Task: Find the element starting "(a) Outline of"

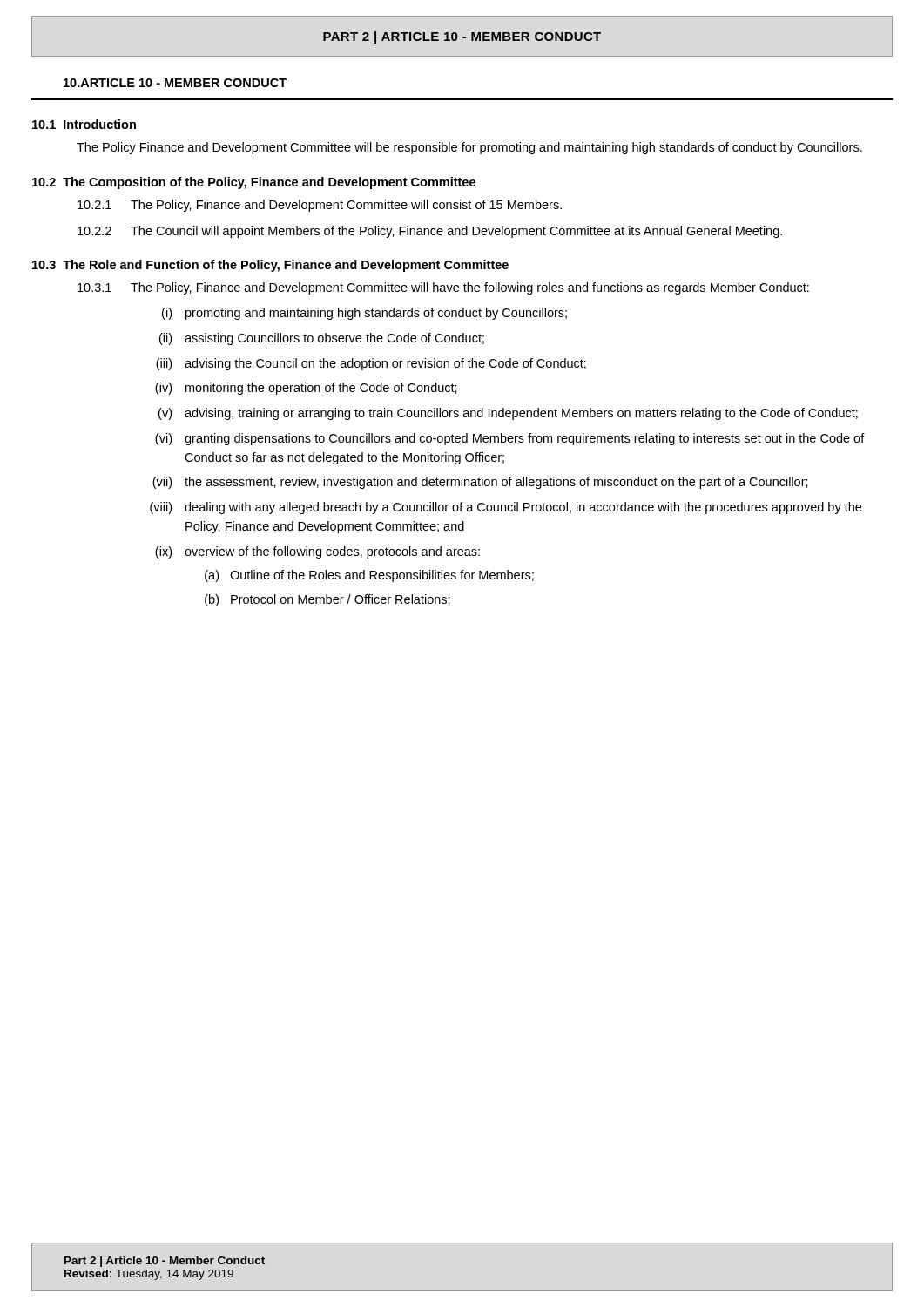Action: click(532, 576)
